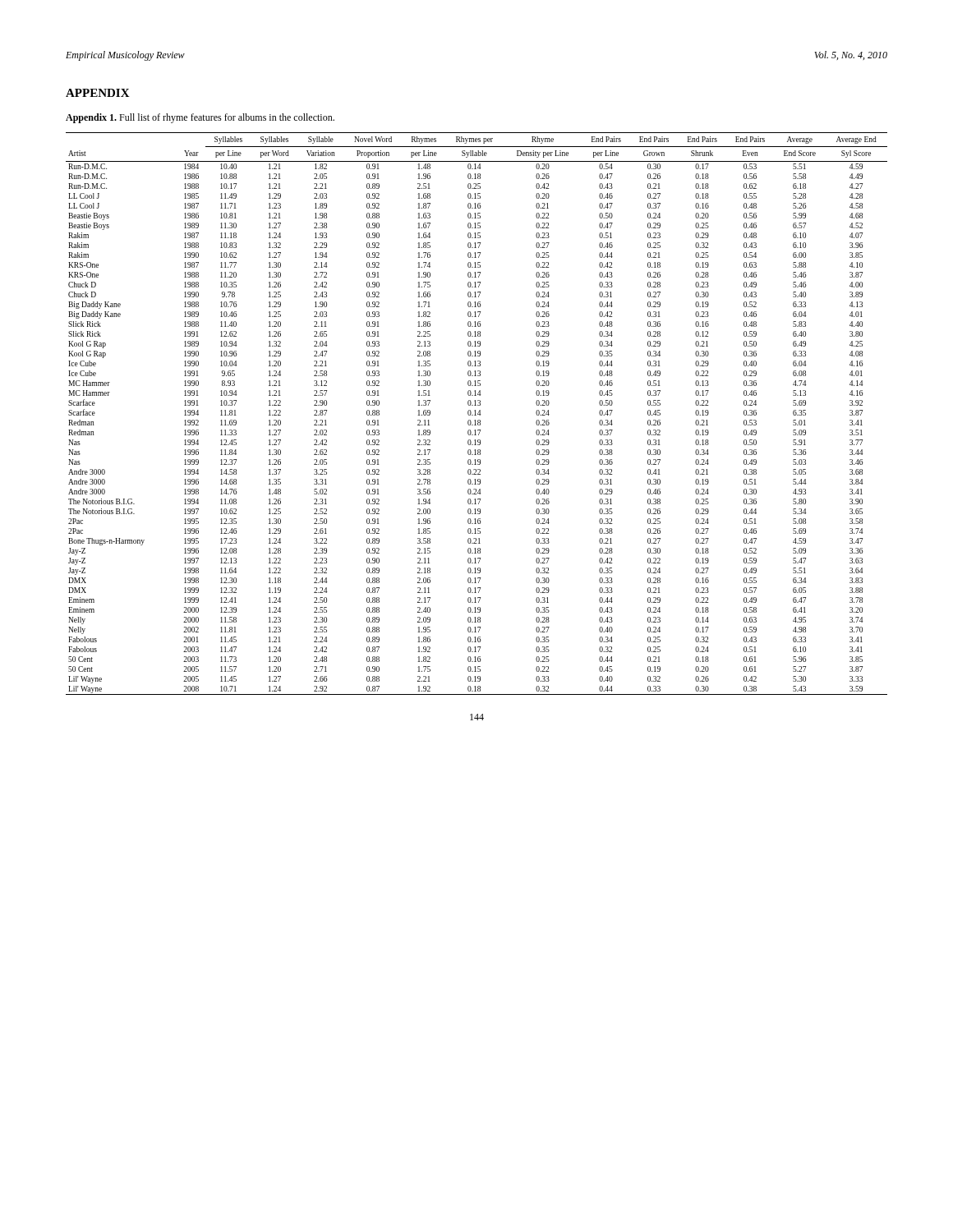Locate the section header
The image size is (953, 1232).
98,93
